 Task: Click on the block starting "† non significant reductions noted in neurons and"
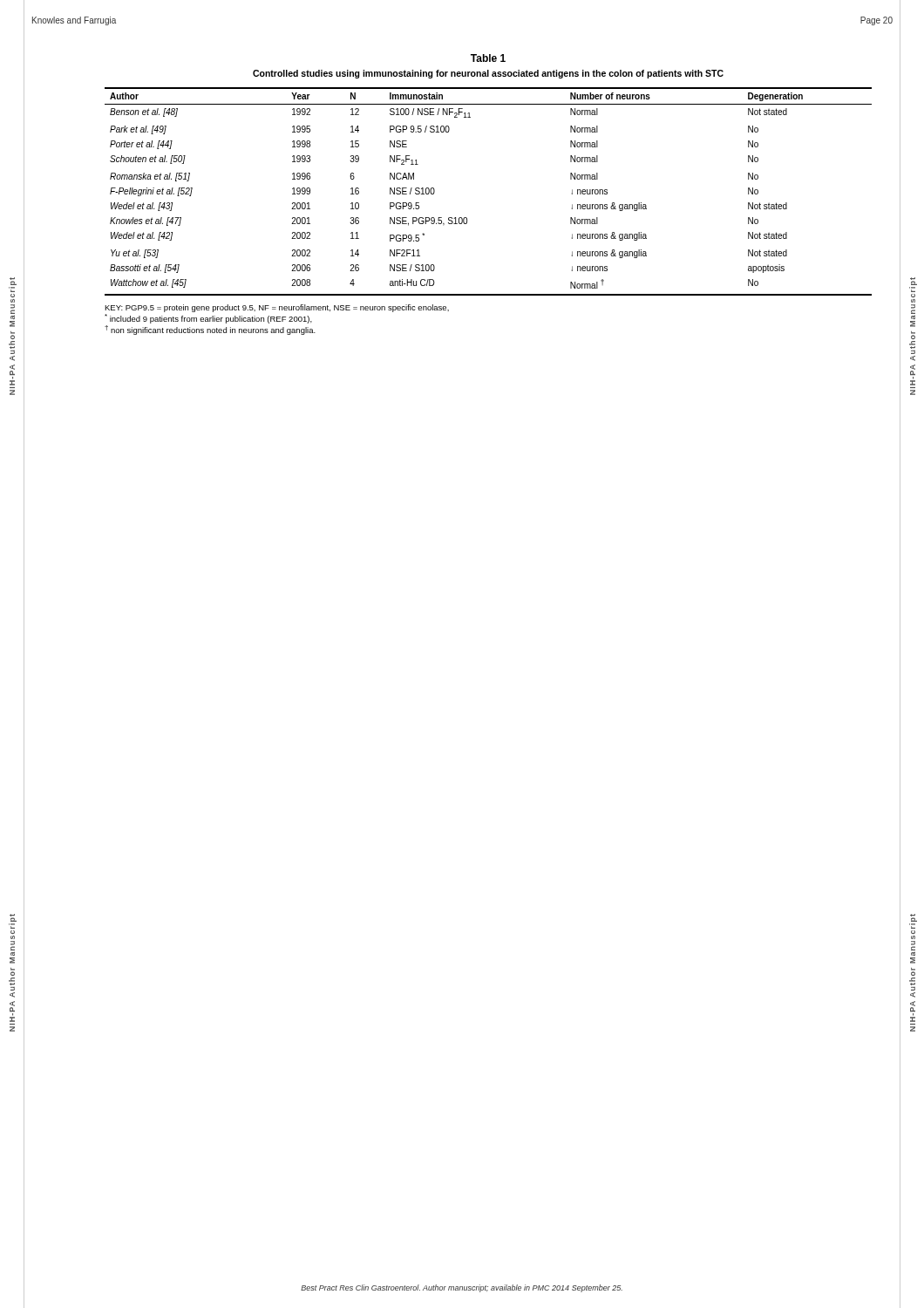(210, 329)
